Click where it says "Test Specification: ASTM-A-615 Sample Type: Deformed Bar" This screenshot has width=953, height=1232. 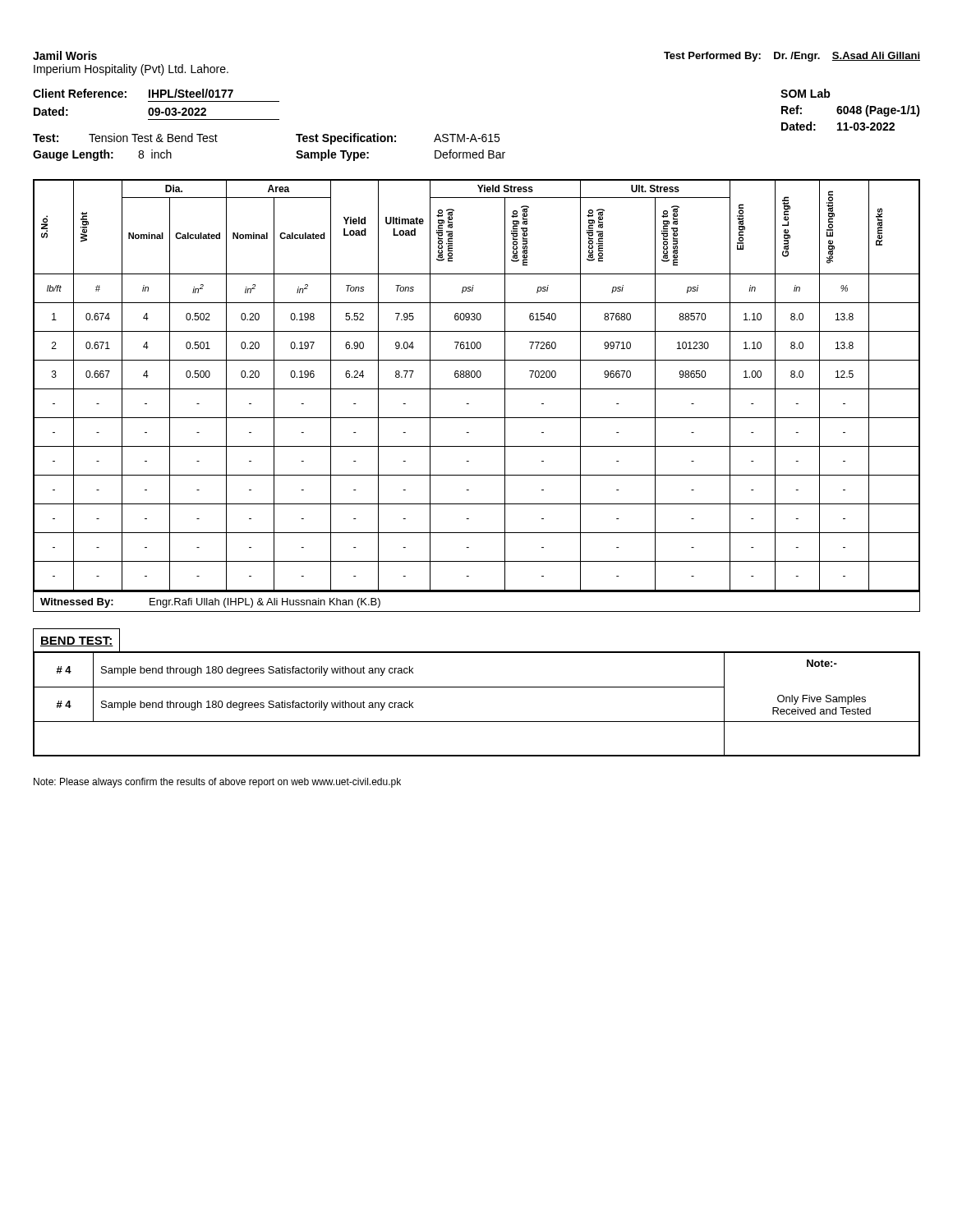pos(401,146)
